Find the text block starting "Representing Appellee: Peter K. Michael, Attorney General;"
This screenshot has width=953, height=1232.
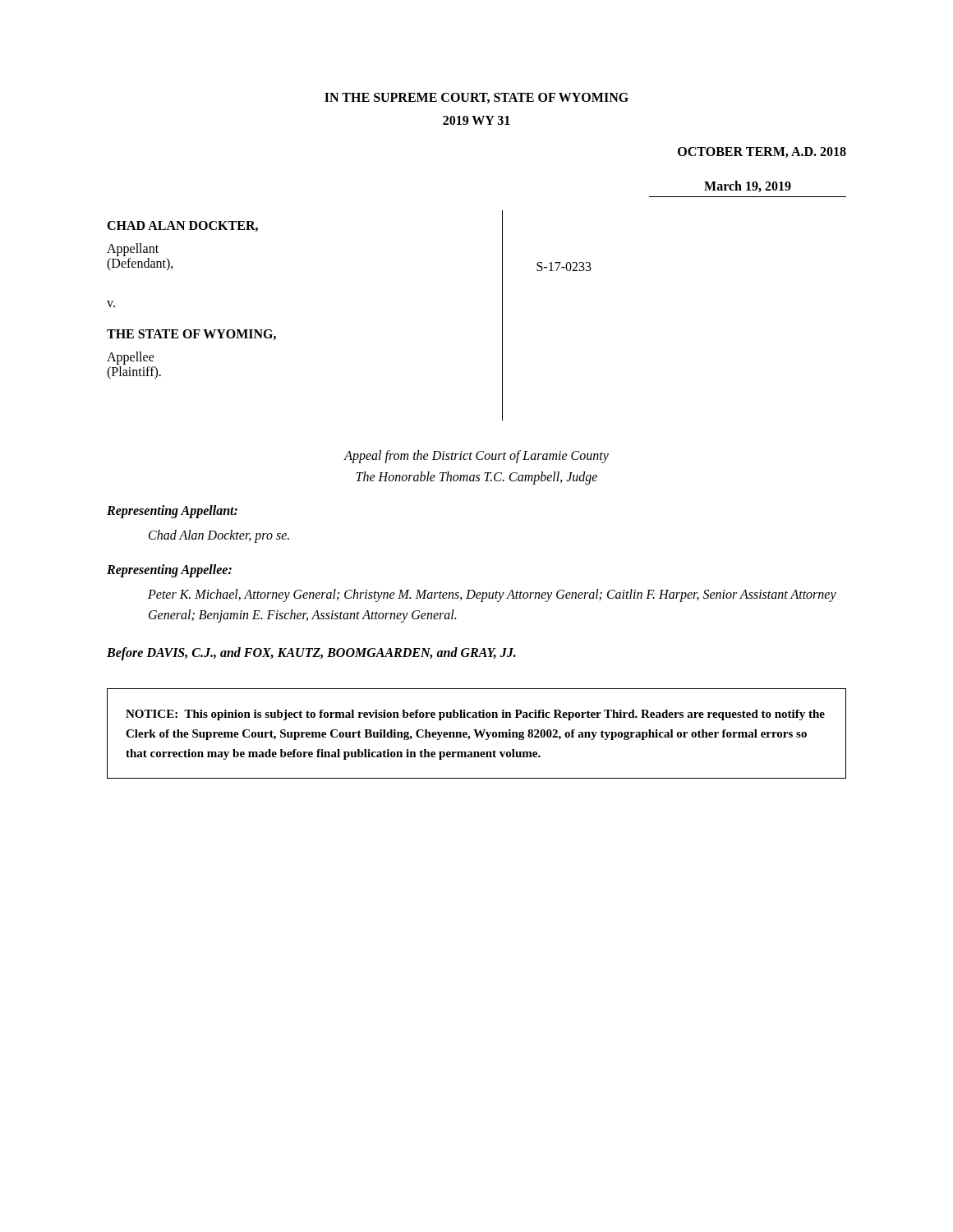pyautogui.click(x=476, y=594)
